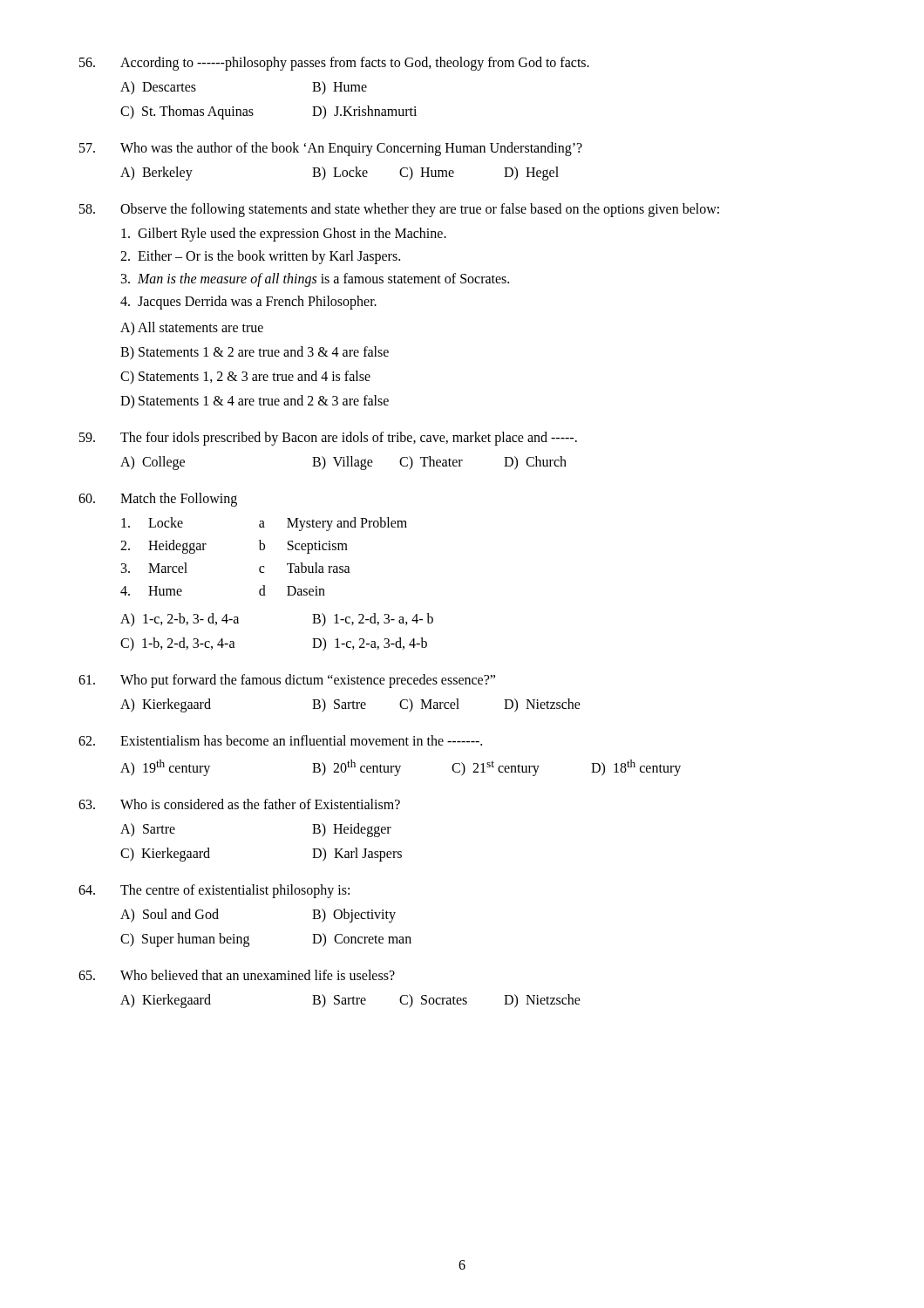This screenshot has width=924, height=1308.
Task: Select the text block starting "65. Who believed"
Action: coord(462,988)
